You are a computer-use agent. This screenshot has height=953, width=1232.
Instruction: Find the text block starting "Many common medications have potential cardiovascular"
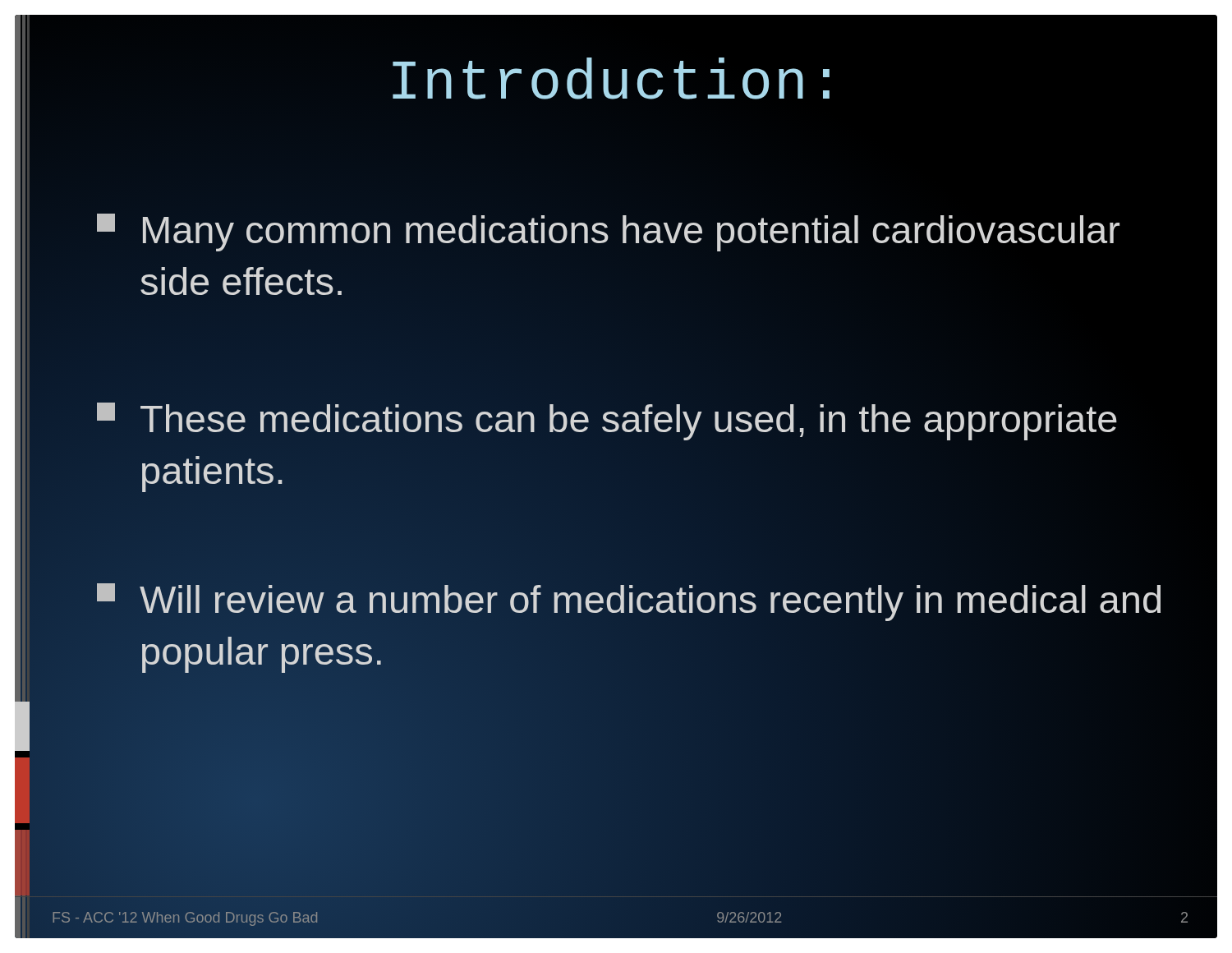coord(632,256)
